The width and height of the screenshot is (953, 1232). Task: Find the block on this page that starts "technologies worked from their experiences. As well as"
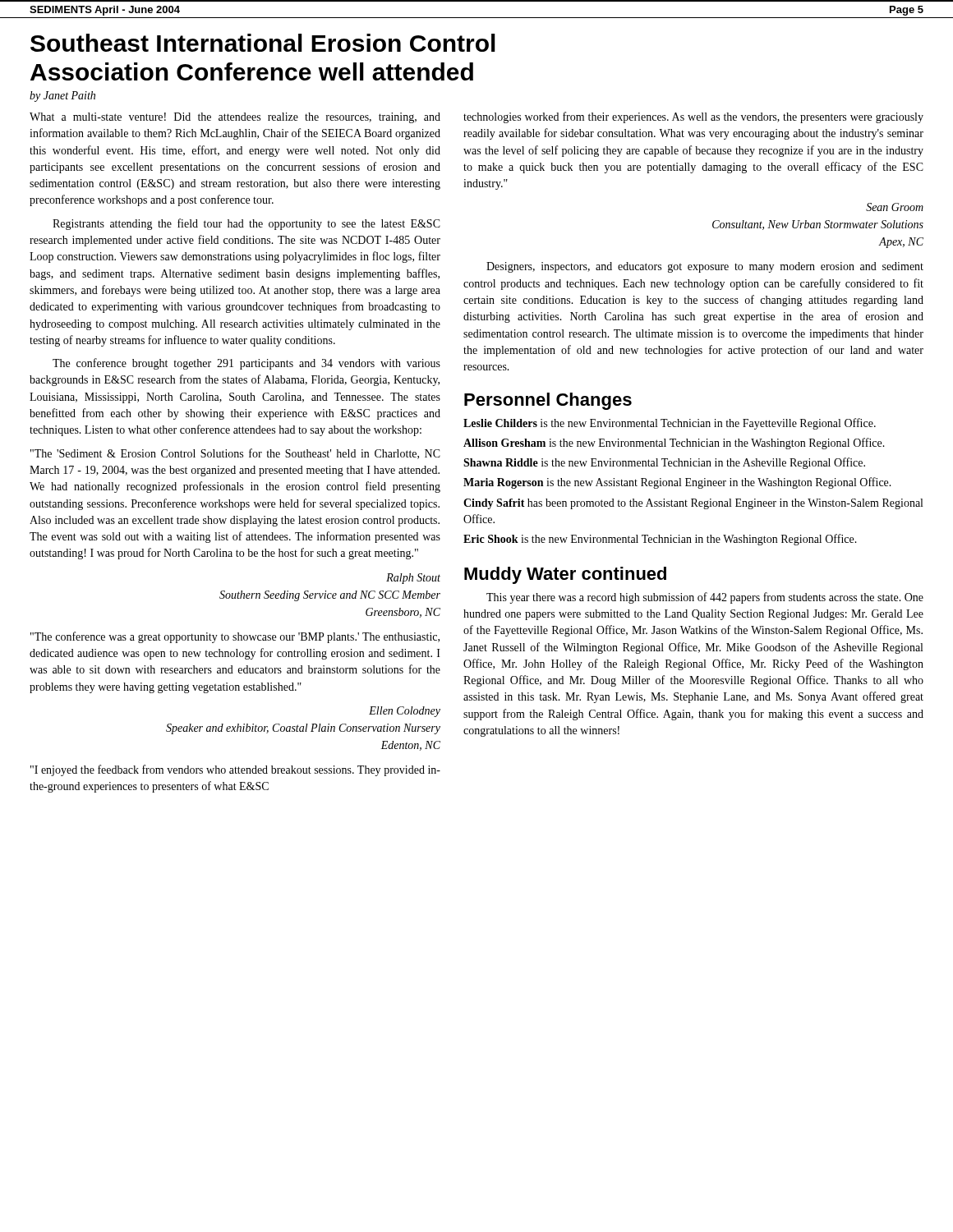click(x=693, y=150)
